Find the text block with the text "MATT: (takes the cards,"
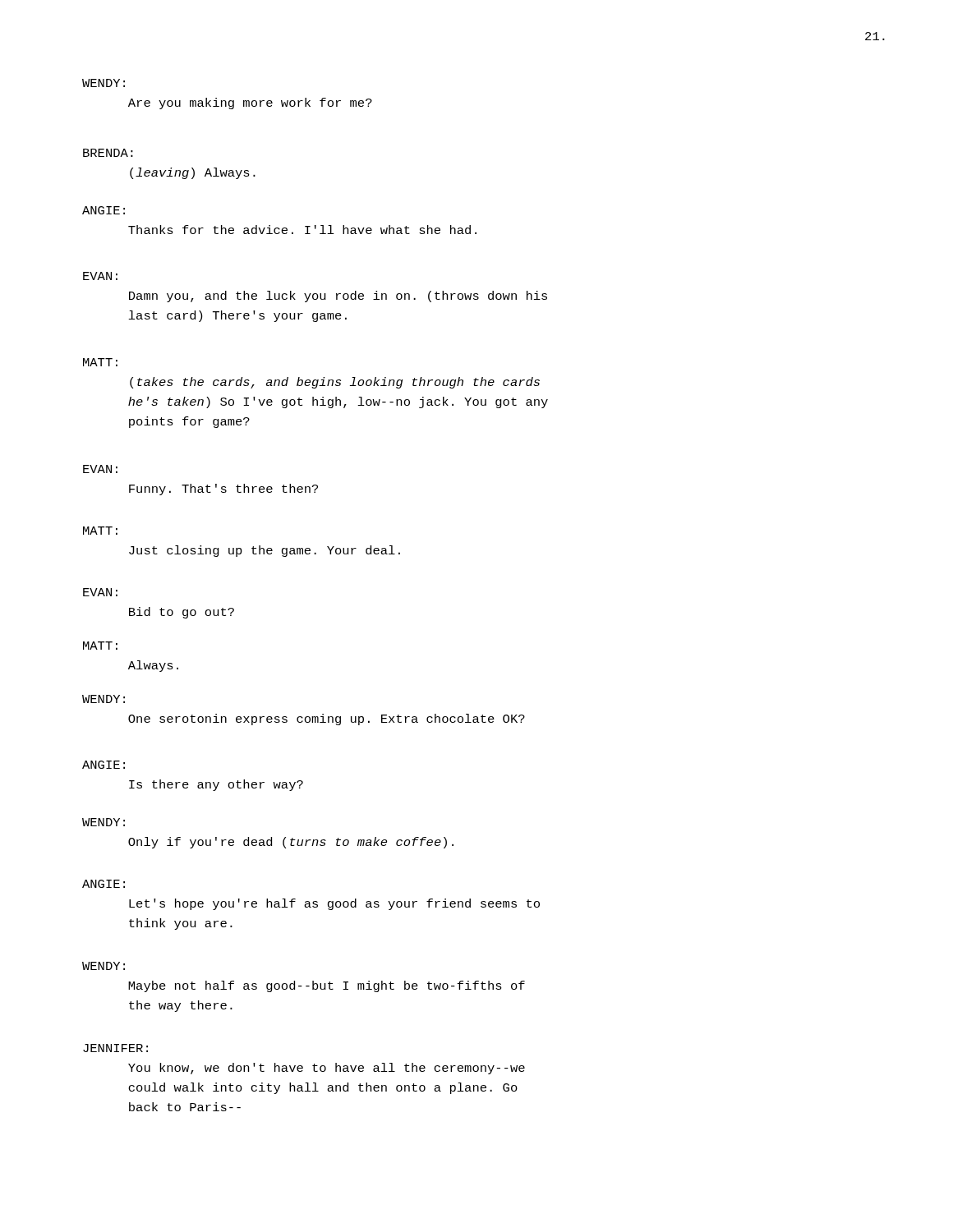Screen dimensions: 1232x953 click(315, 393)
